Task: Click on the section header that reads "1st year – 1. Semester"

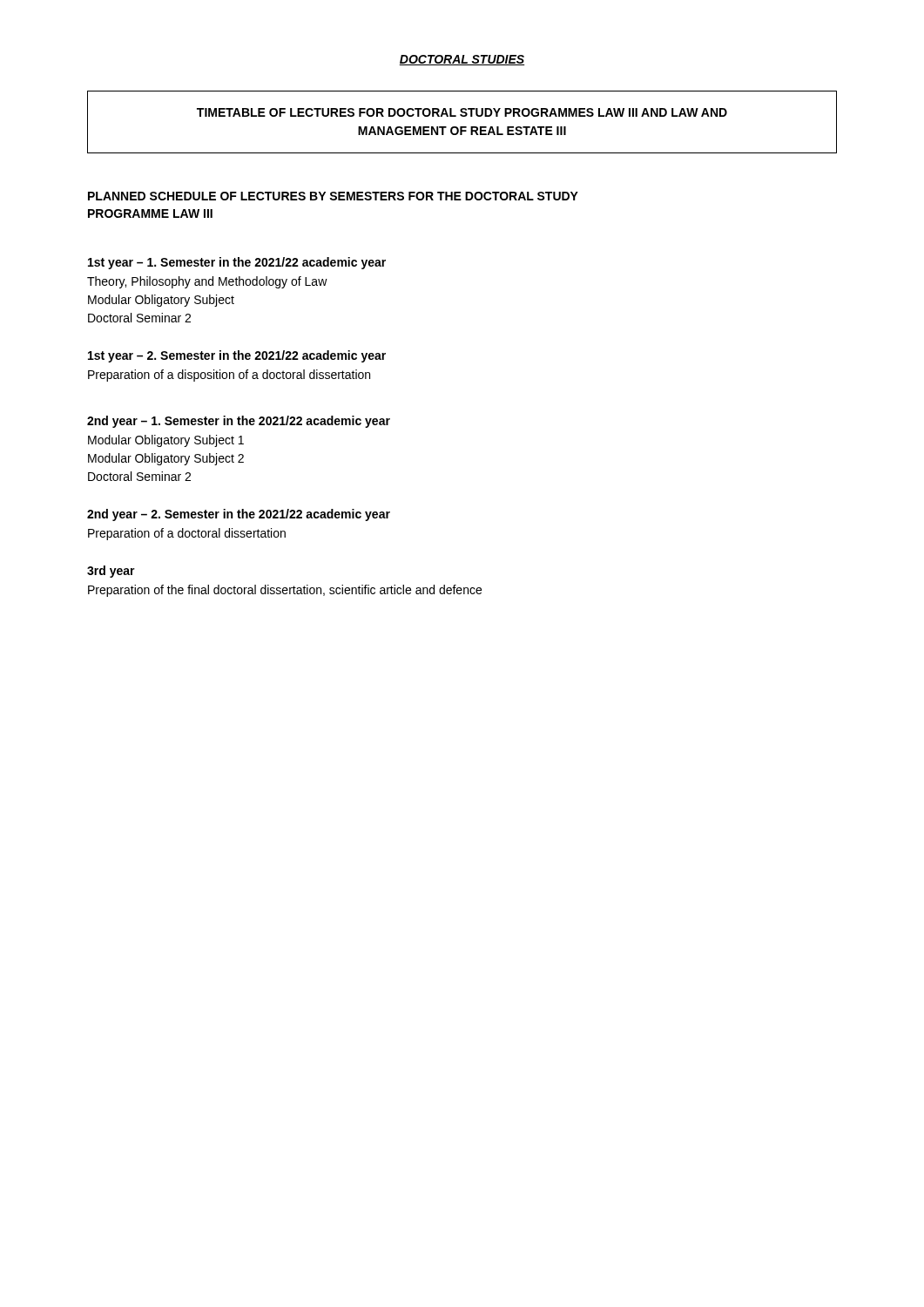Action: [237, 262]
